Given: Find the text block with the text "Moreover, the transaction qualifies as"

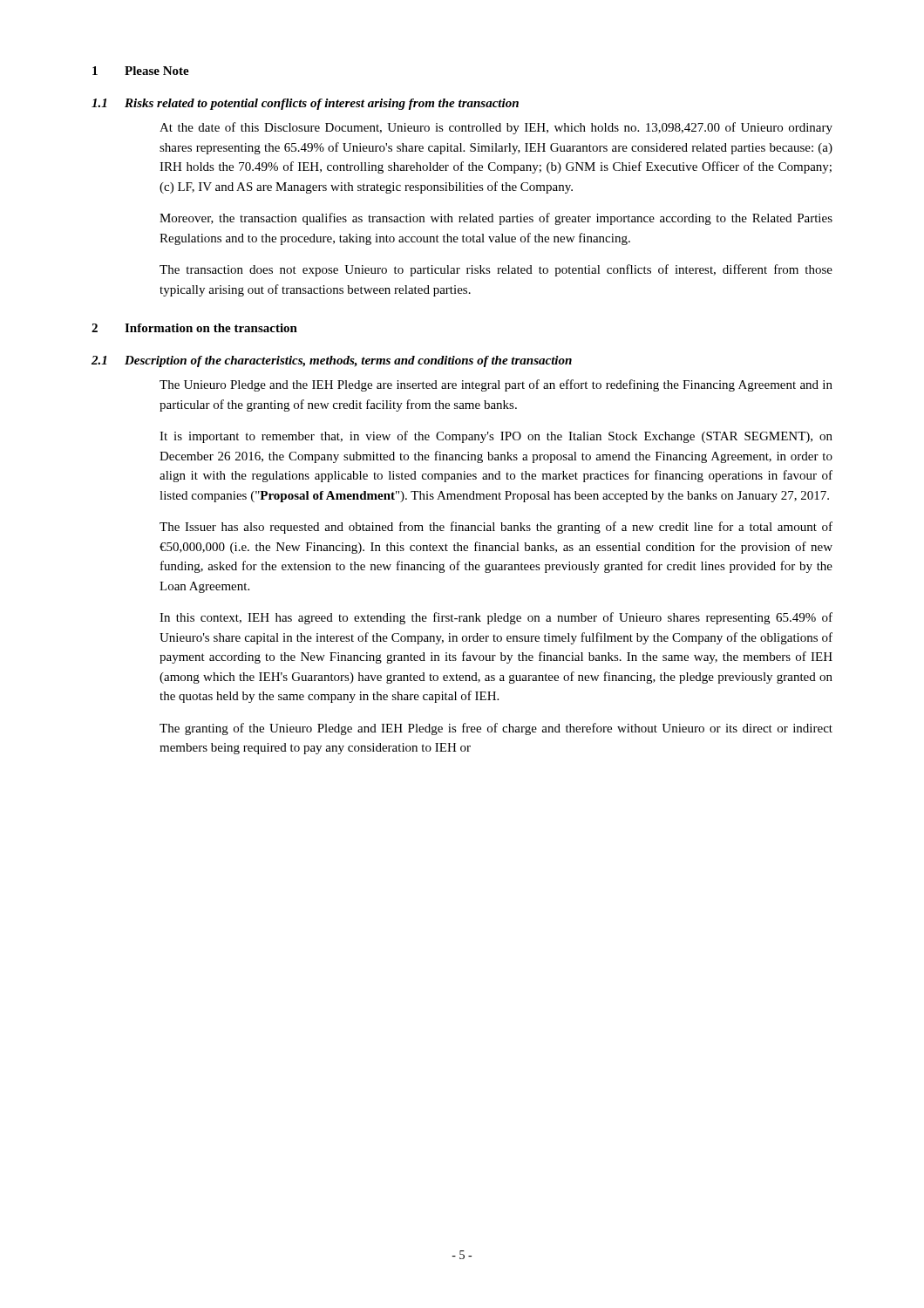Looking at the screenshot, I should (x=496, y=228).
